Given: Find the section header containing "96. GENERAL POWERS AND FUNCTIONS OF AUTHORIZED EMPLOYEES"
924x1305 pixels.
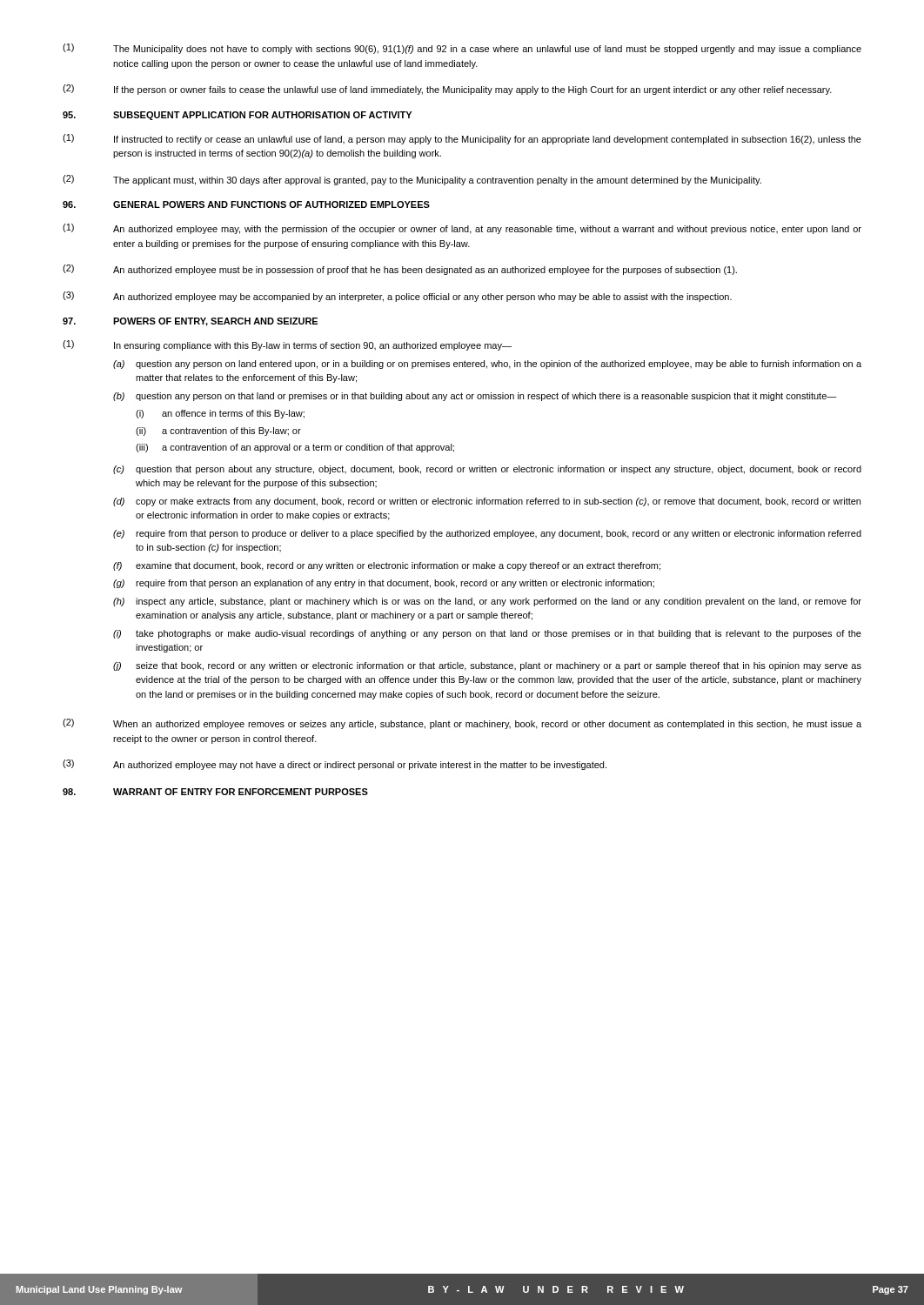Looking at the screenshot, I should (x=246, y=204).
